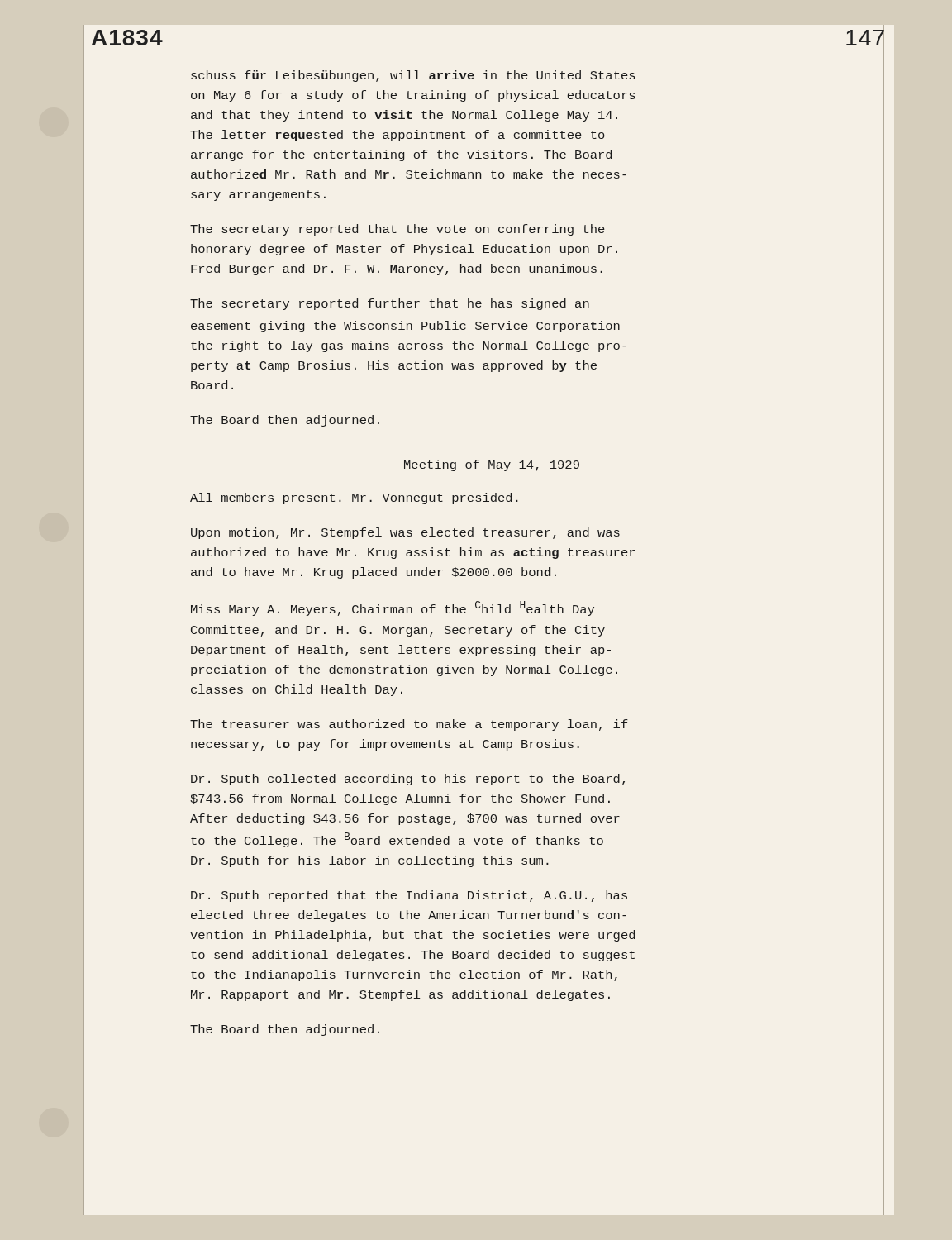952x1240 pixels.
Task: Click the passage that begins "Dr. Sputh collected according to his report"
Action: pyautogui.click(x=409, y=820)
